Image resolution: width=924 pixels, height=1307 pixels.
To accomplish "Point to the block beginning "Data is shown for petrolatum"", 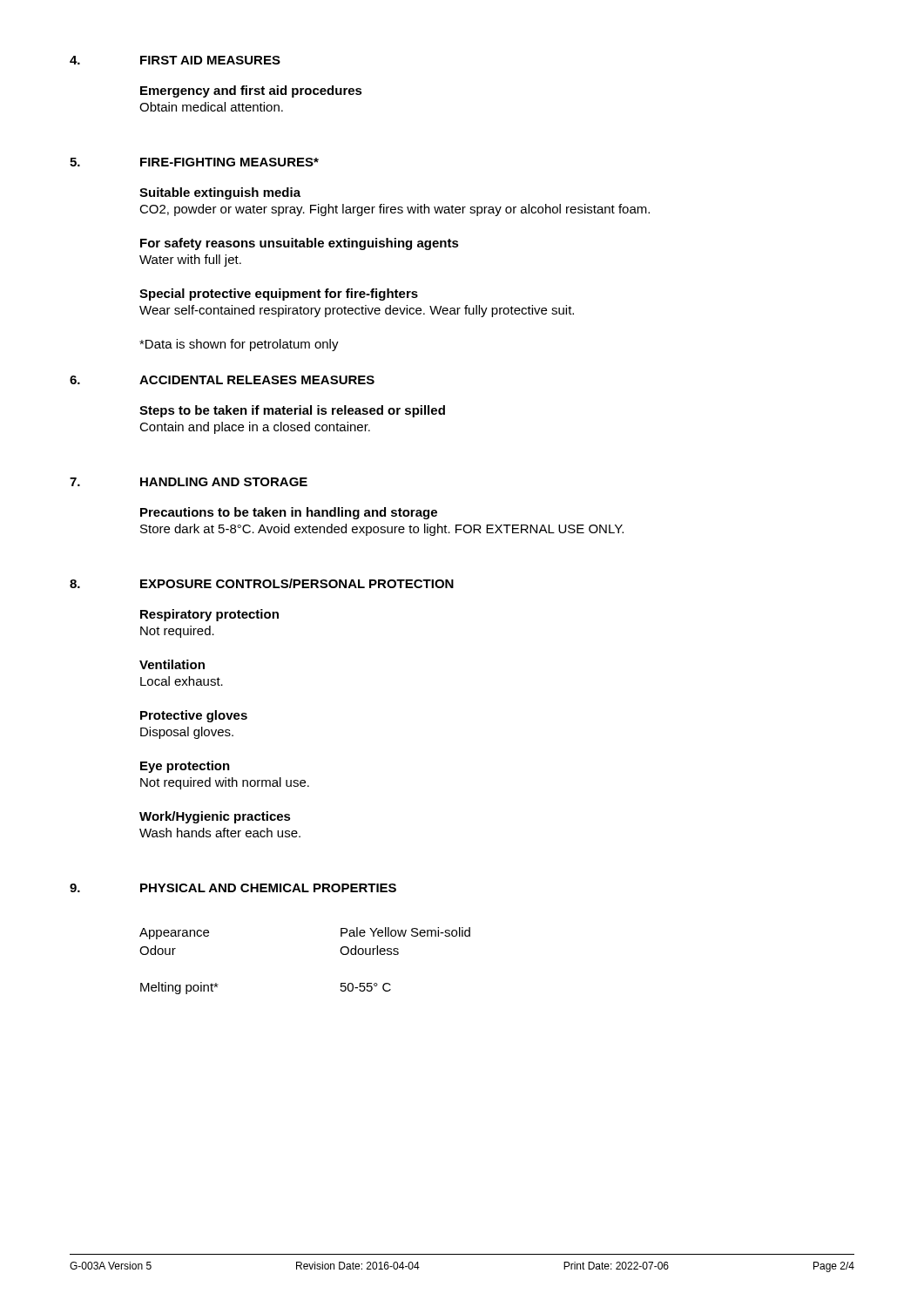I will click(x=239, y=345).
